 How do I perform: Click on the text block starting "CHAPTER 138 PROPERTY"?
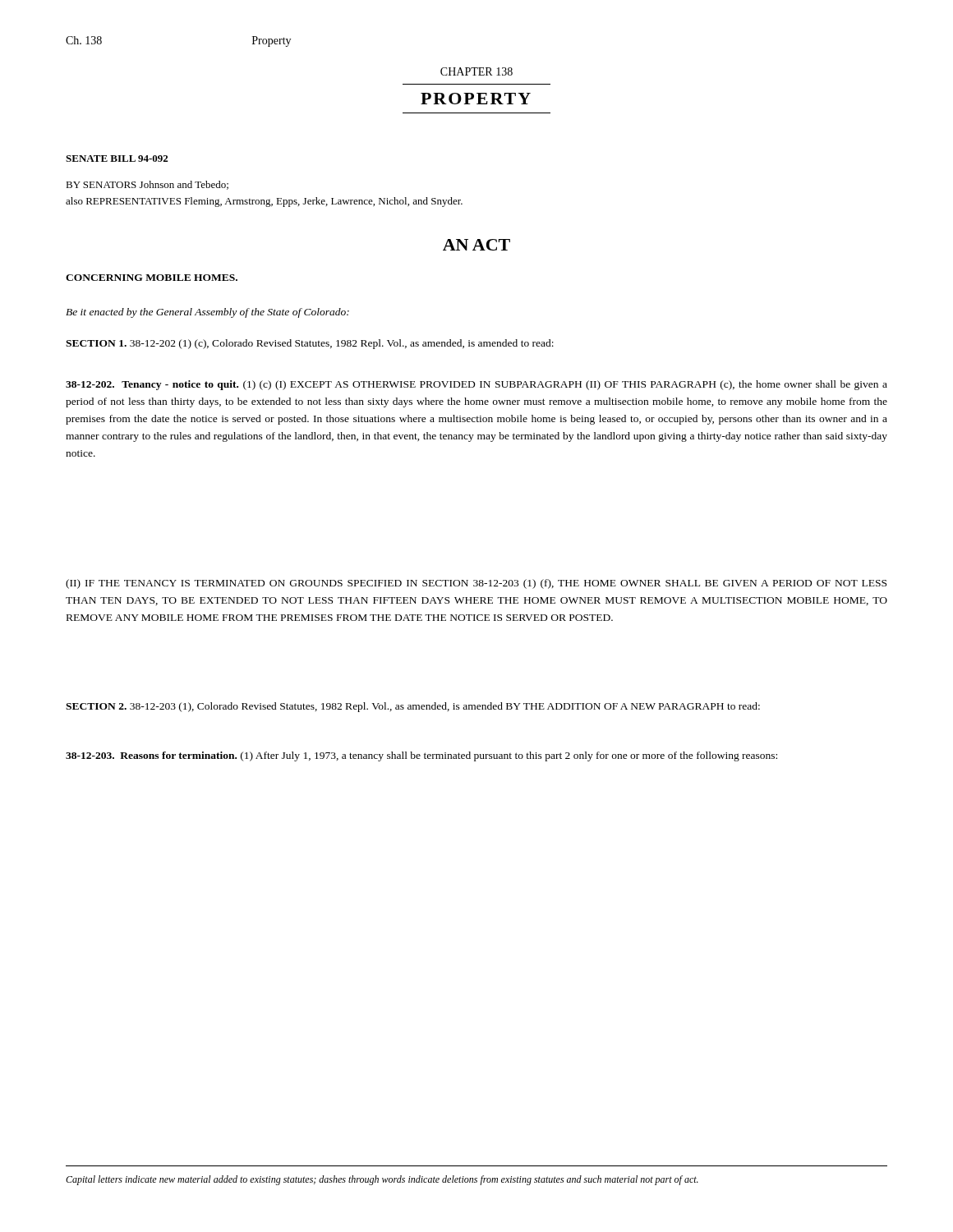(x=476, y=90)
